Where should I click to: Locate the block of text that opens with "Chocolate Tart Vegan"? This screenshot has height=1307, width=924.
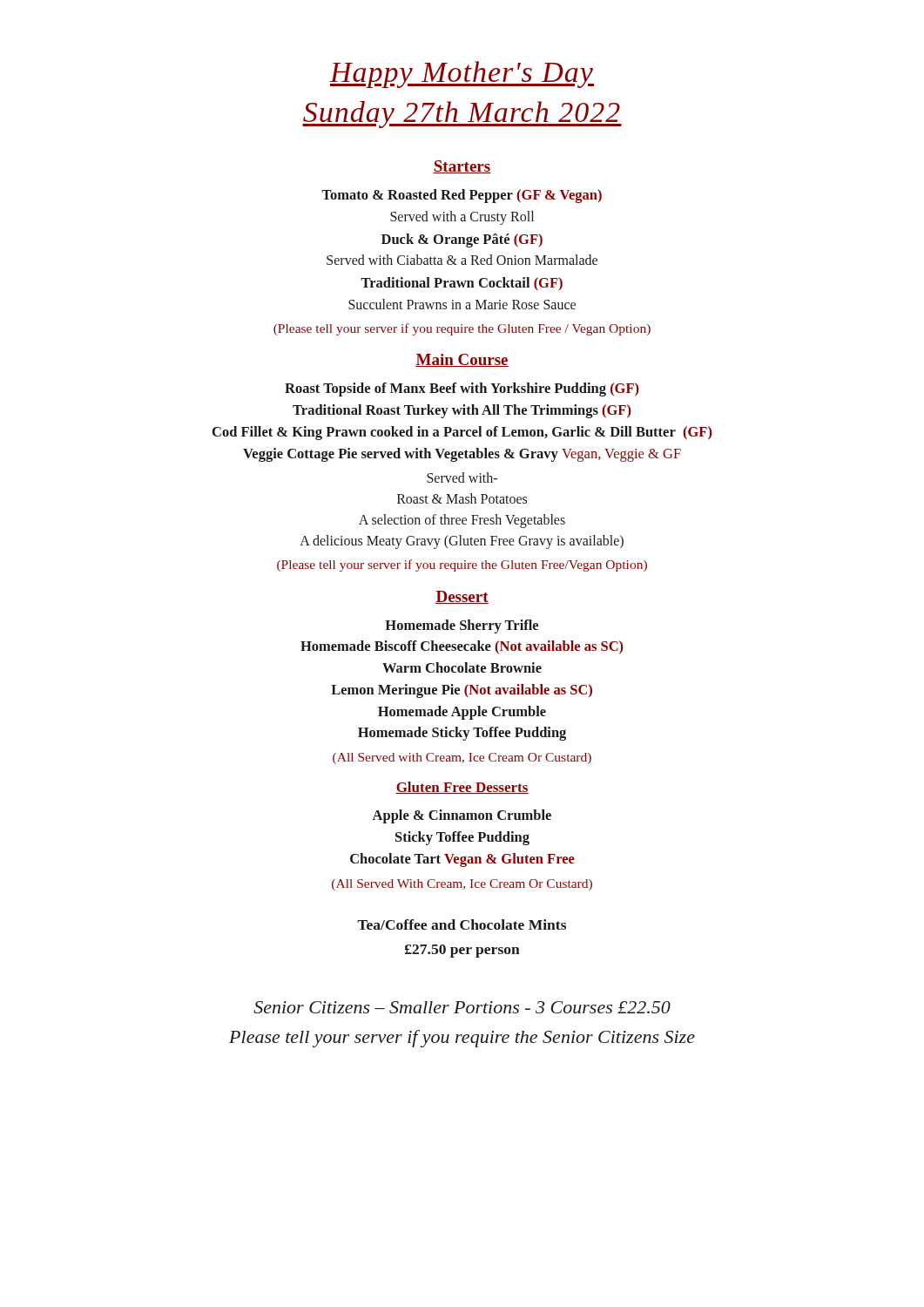(462, 859)
